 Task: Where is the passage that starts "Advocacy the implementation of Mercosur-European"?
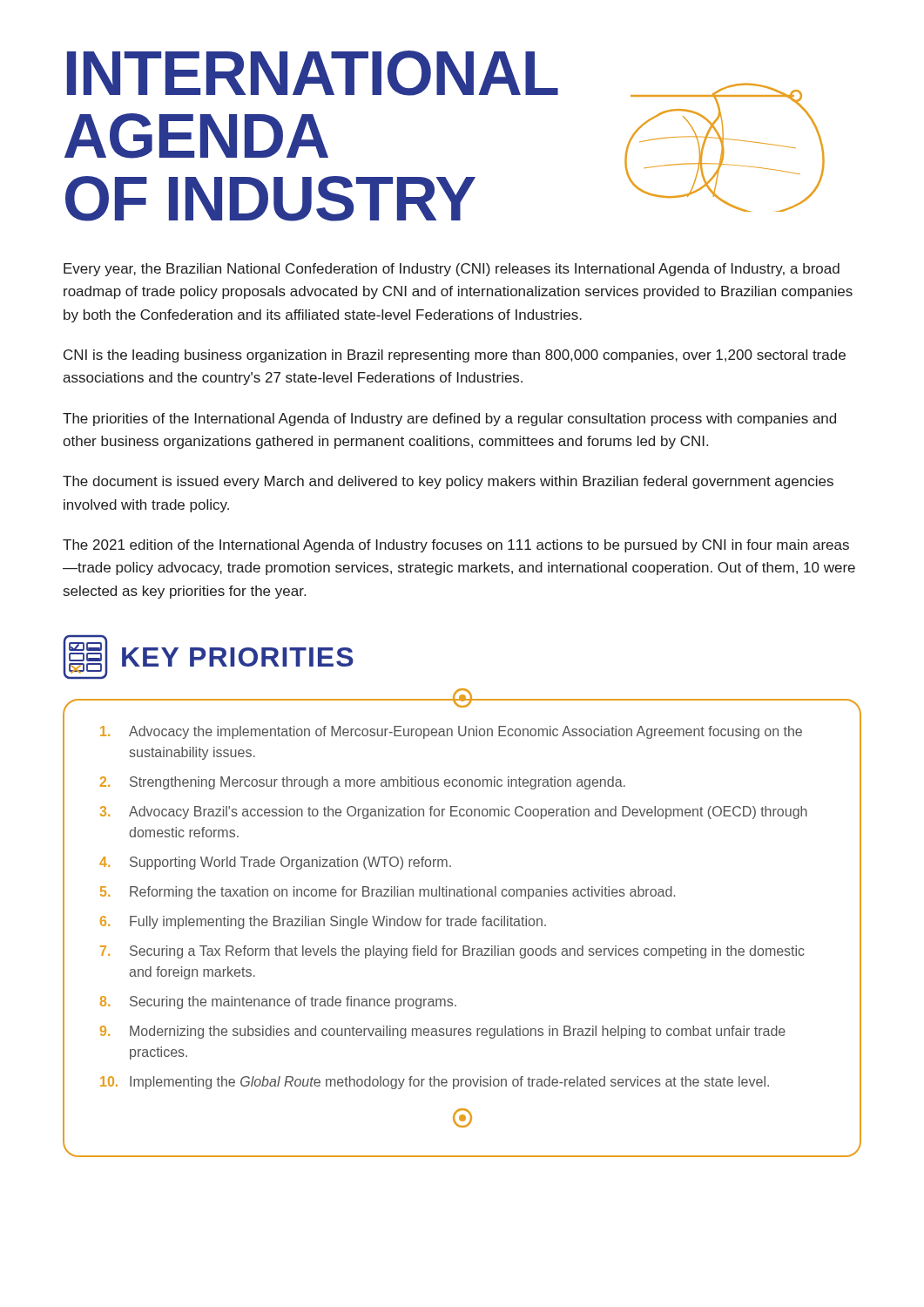(462, 743)
